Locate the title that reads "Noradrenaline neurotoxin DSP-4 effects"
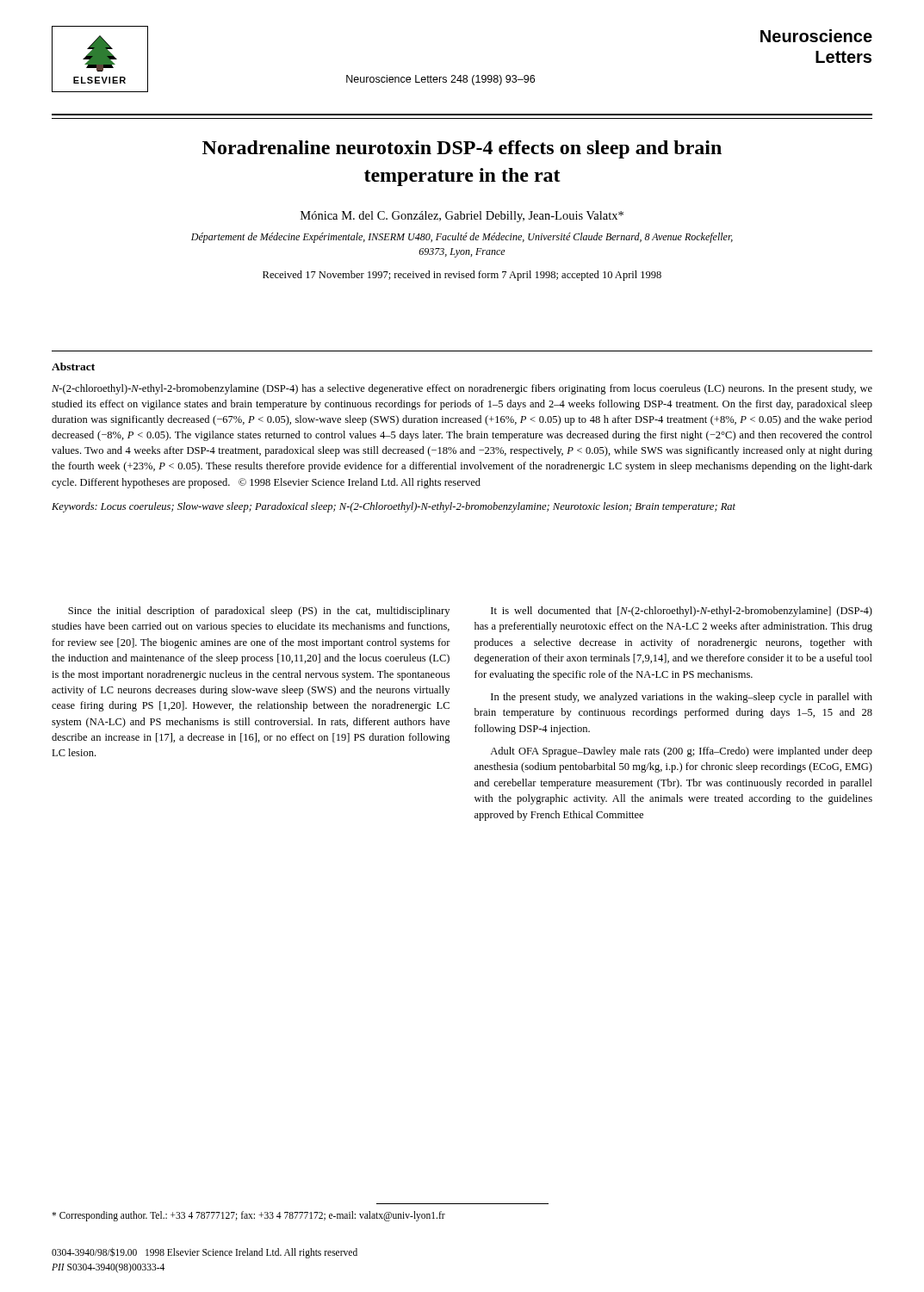Viewport: 924px width, 1292px height. coord(462,161)
